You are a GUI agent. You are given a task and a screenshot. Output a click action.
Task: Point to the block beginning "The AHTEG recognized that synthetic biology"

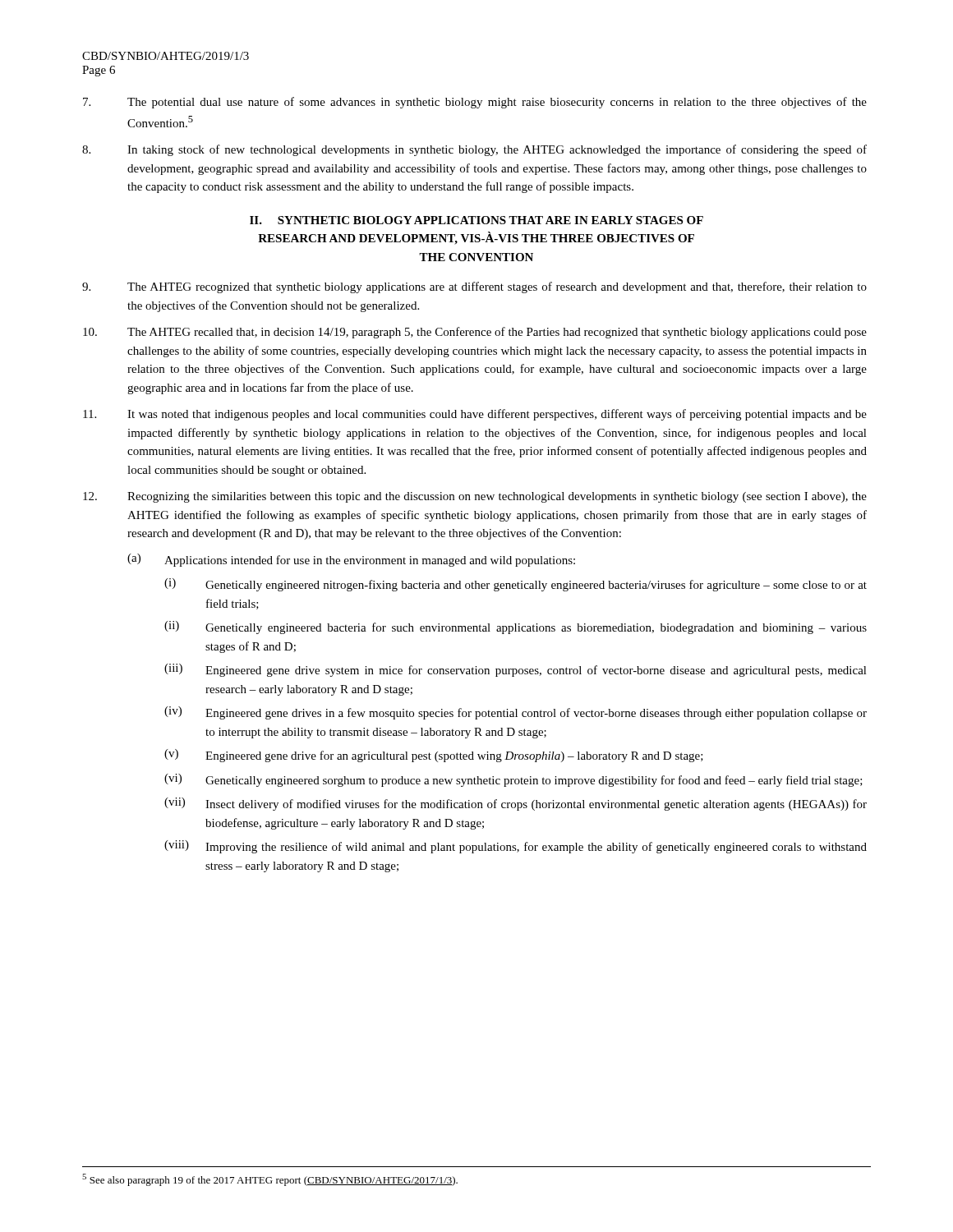pos(474,296)
